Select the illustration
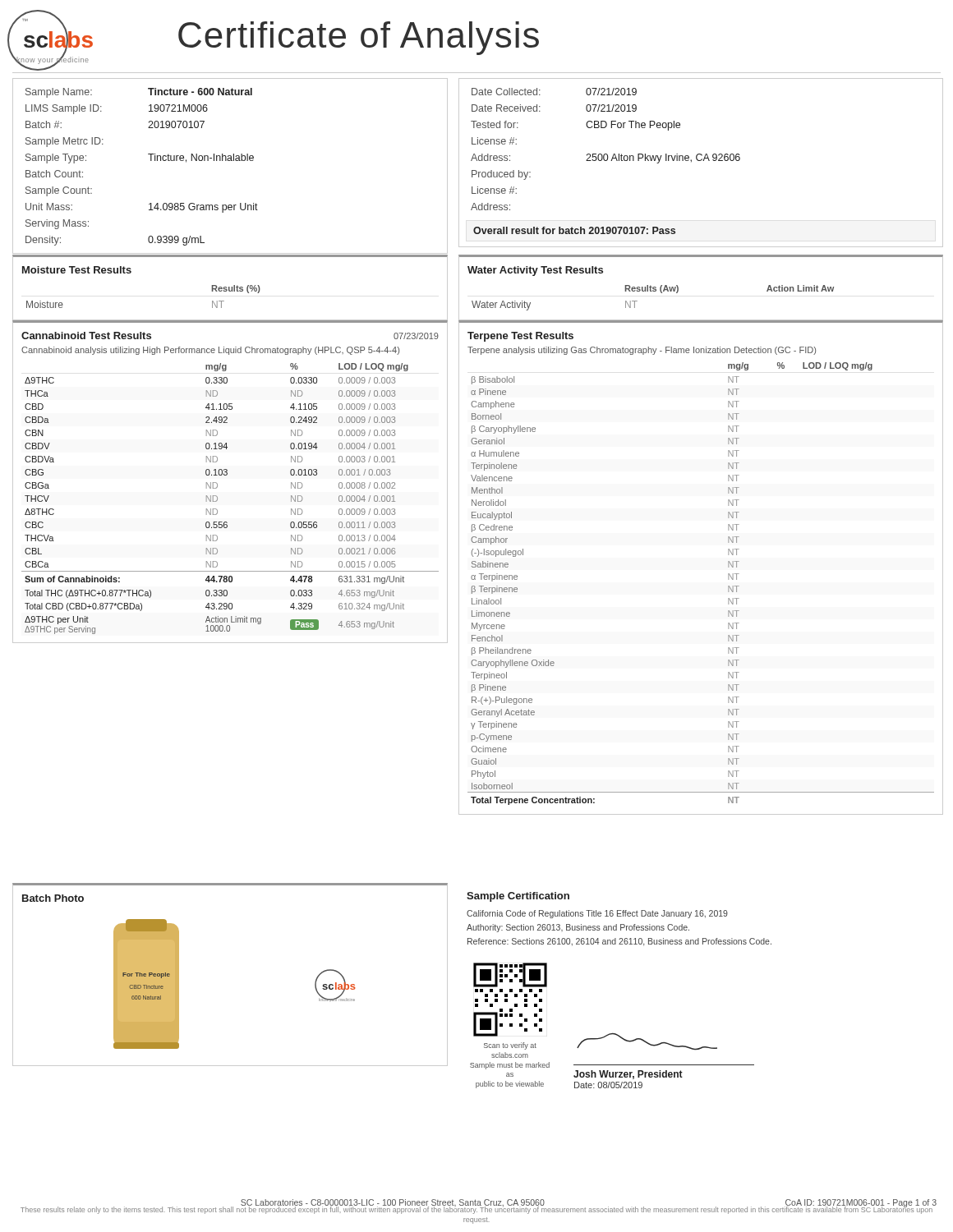Image resolution: width=953 pixels, height=1232 pixels. click(x=754, y=1040)
